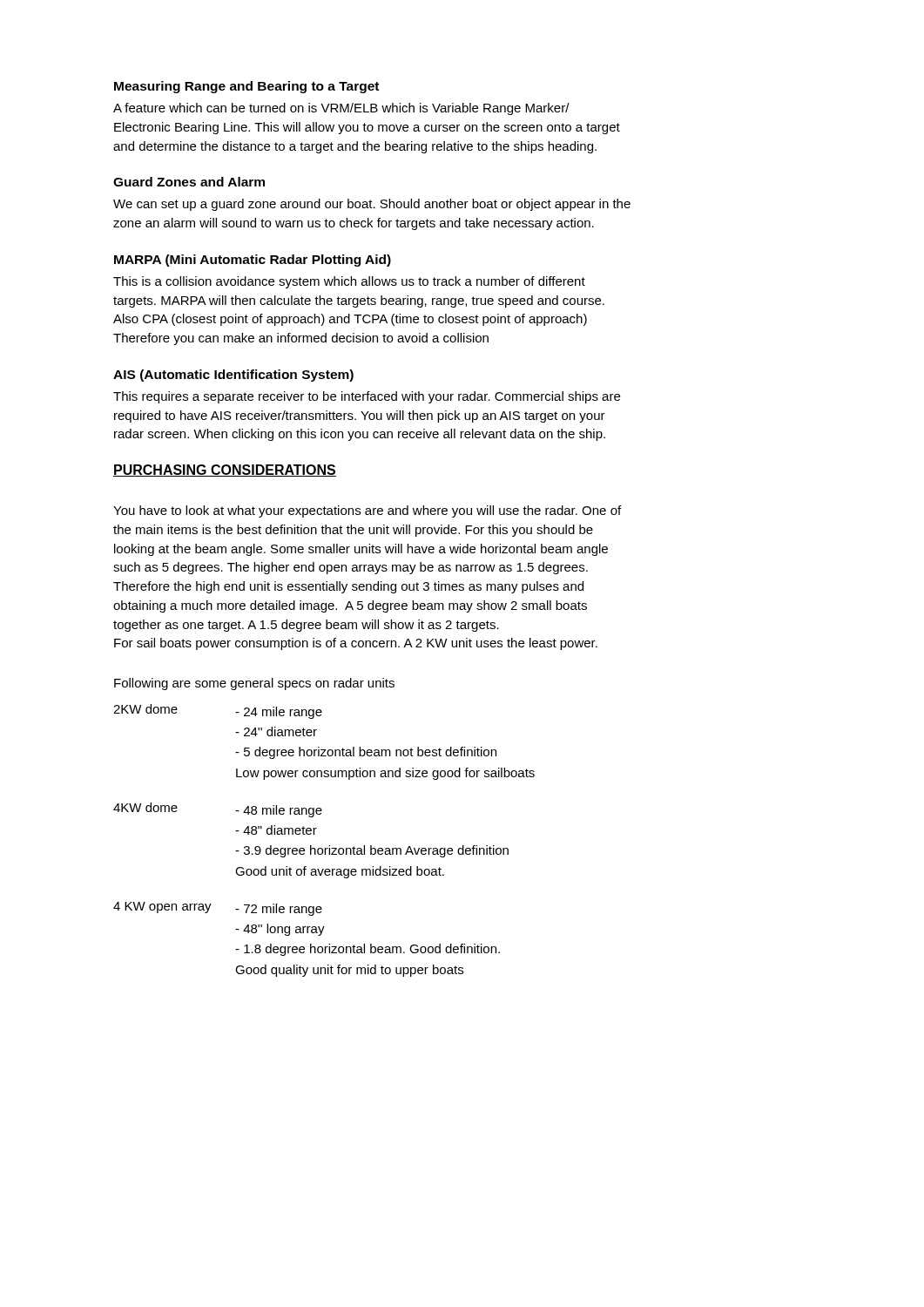Locate the text starting "A feature which can be turned on is"
Screen dimensions: 1307x924
(367, 127)
